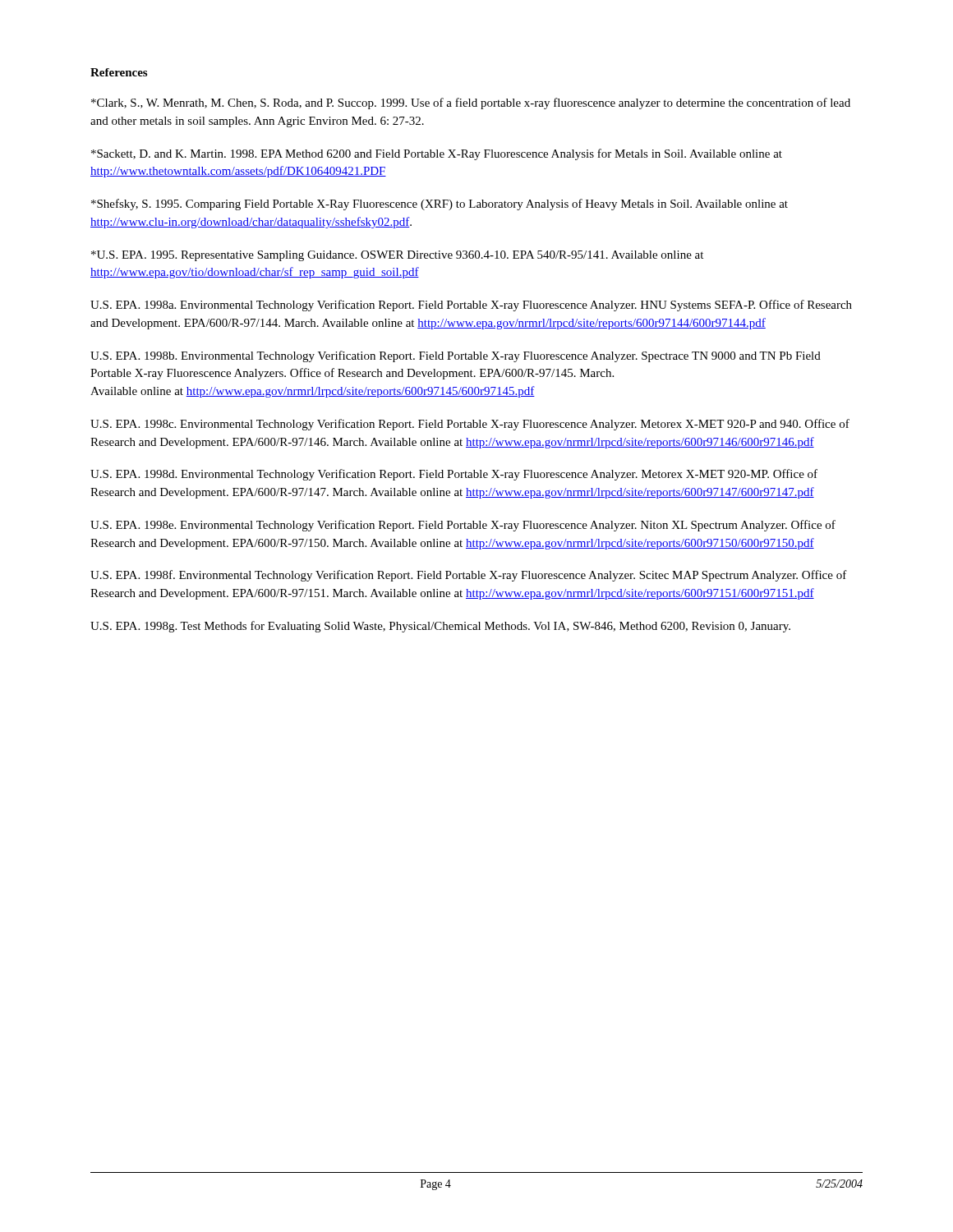The height and width of the screenshot is (1232, 953).
Task: Locate the passage starting "U.S. EPA. 1998a. Environmental"
Action: (471, 314)
